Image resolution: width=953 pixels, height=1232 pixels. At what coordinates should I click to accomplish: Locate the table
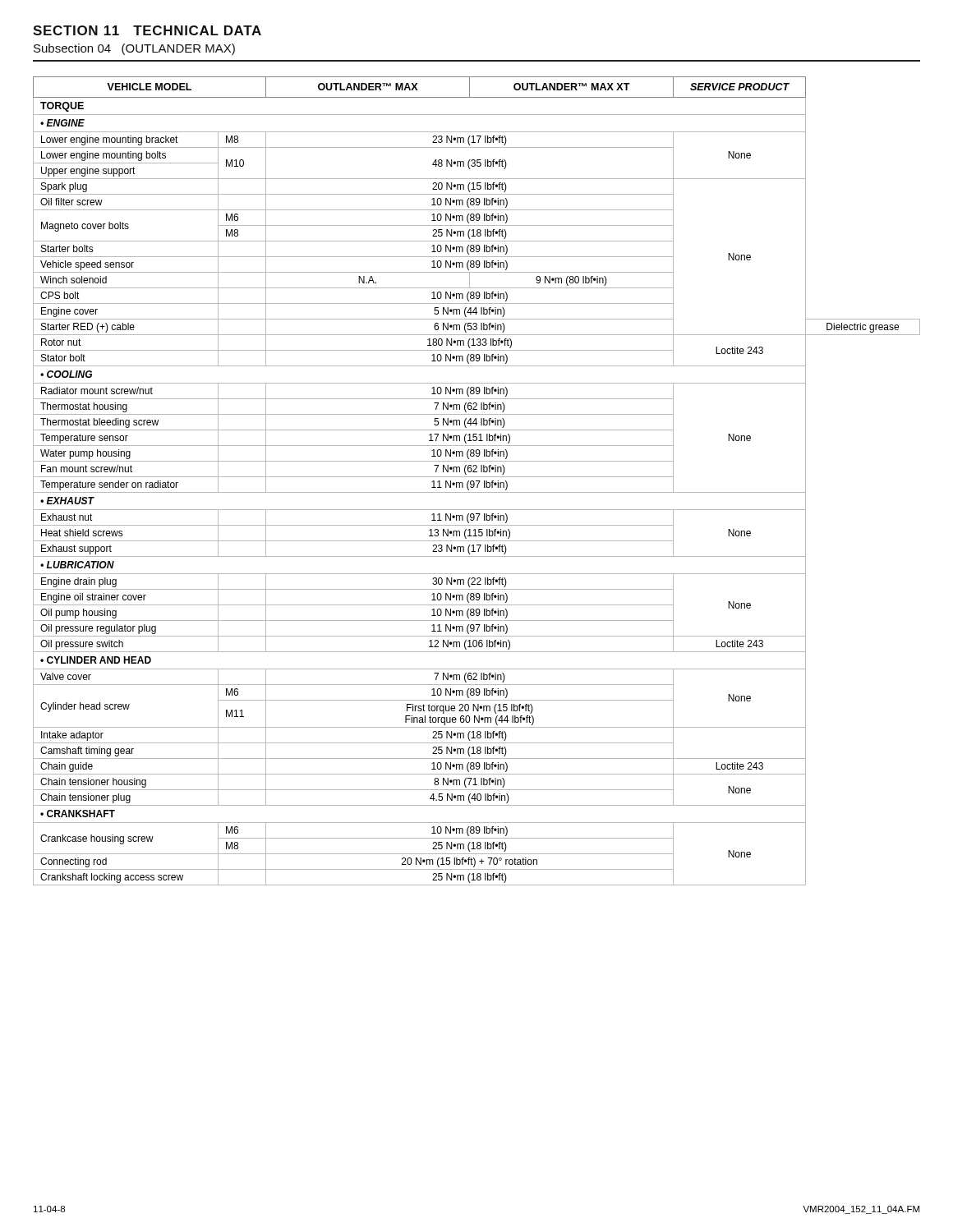coord(476,481)
